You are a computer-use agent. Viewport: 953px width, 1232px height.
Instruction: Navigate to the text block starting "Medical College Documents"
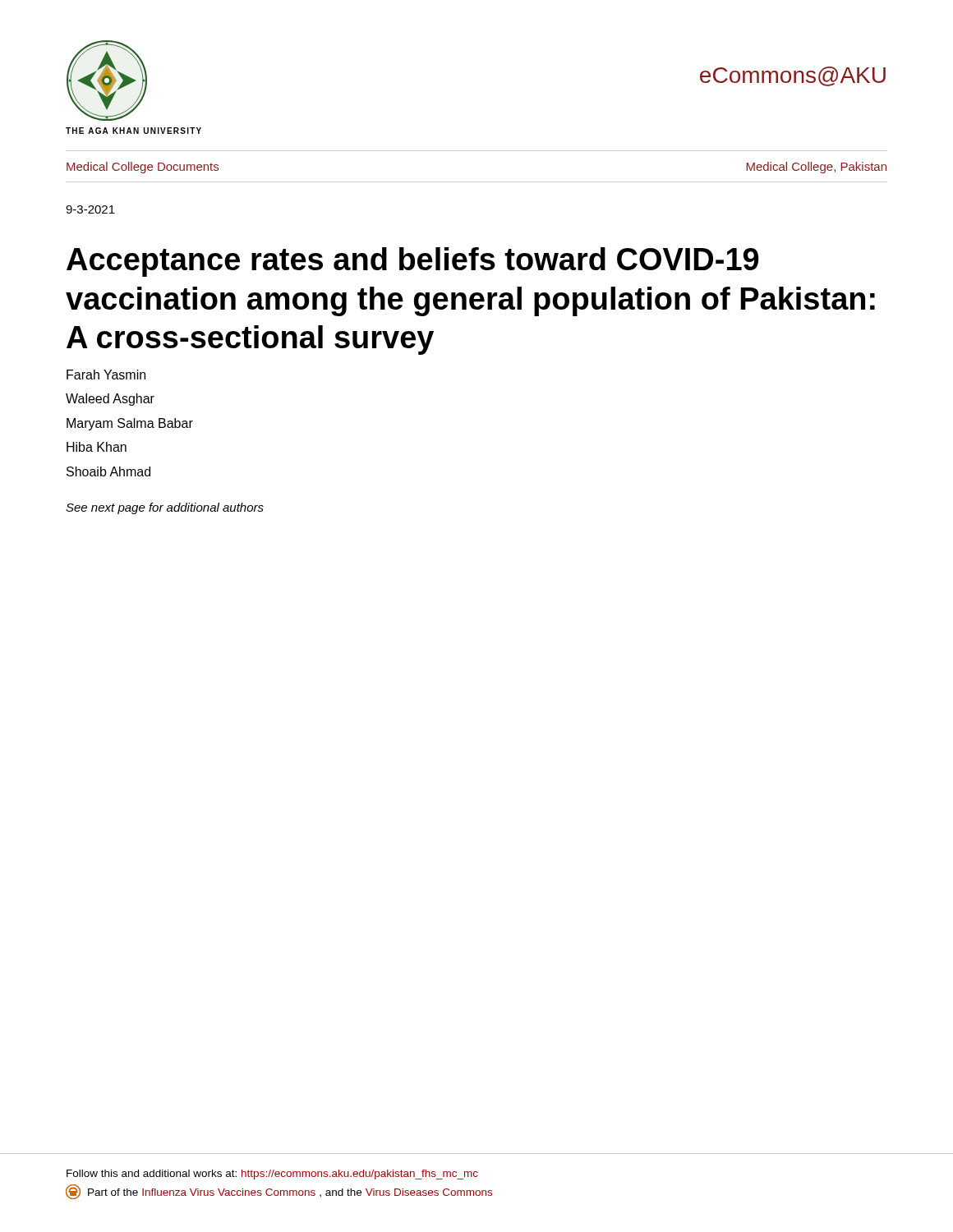pos(142,166)
